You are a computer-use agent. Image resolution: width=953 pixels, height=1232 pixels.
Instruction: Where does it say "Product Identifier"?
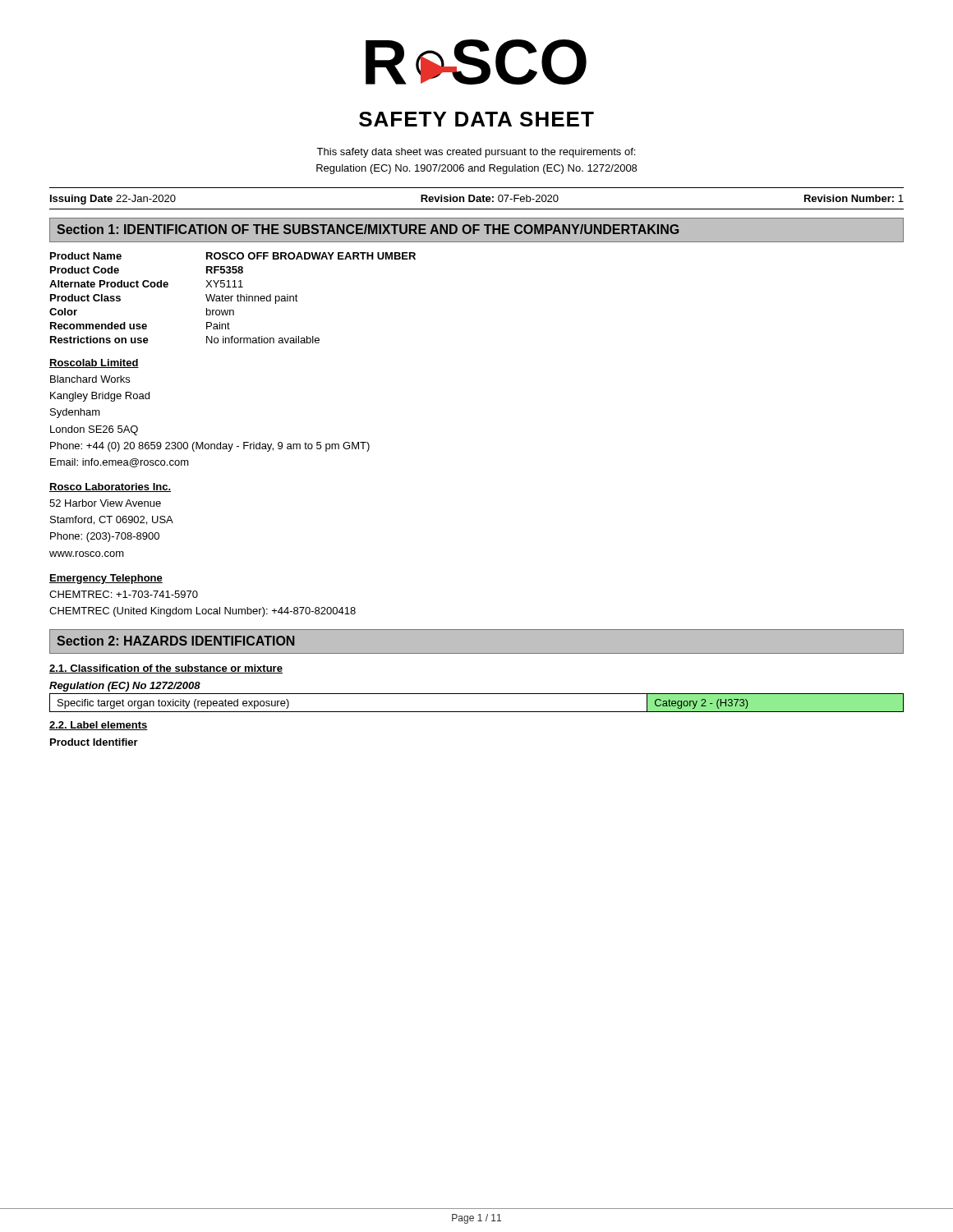(x=93, y=742)
